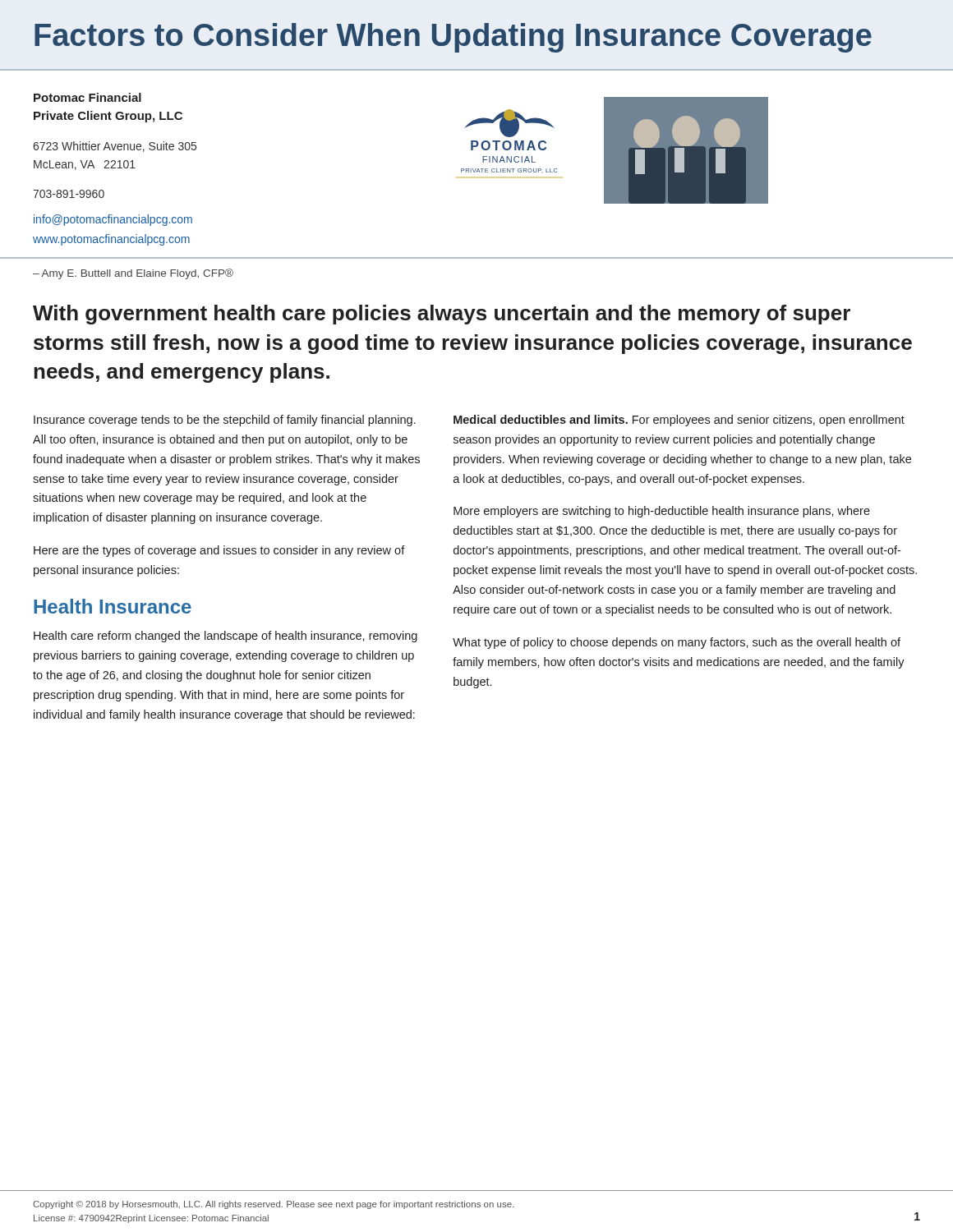Click on the text block with the text "What type of policy to choose depends on"
Viewport: 953px width, 1232px height.
click(678, 662)
